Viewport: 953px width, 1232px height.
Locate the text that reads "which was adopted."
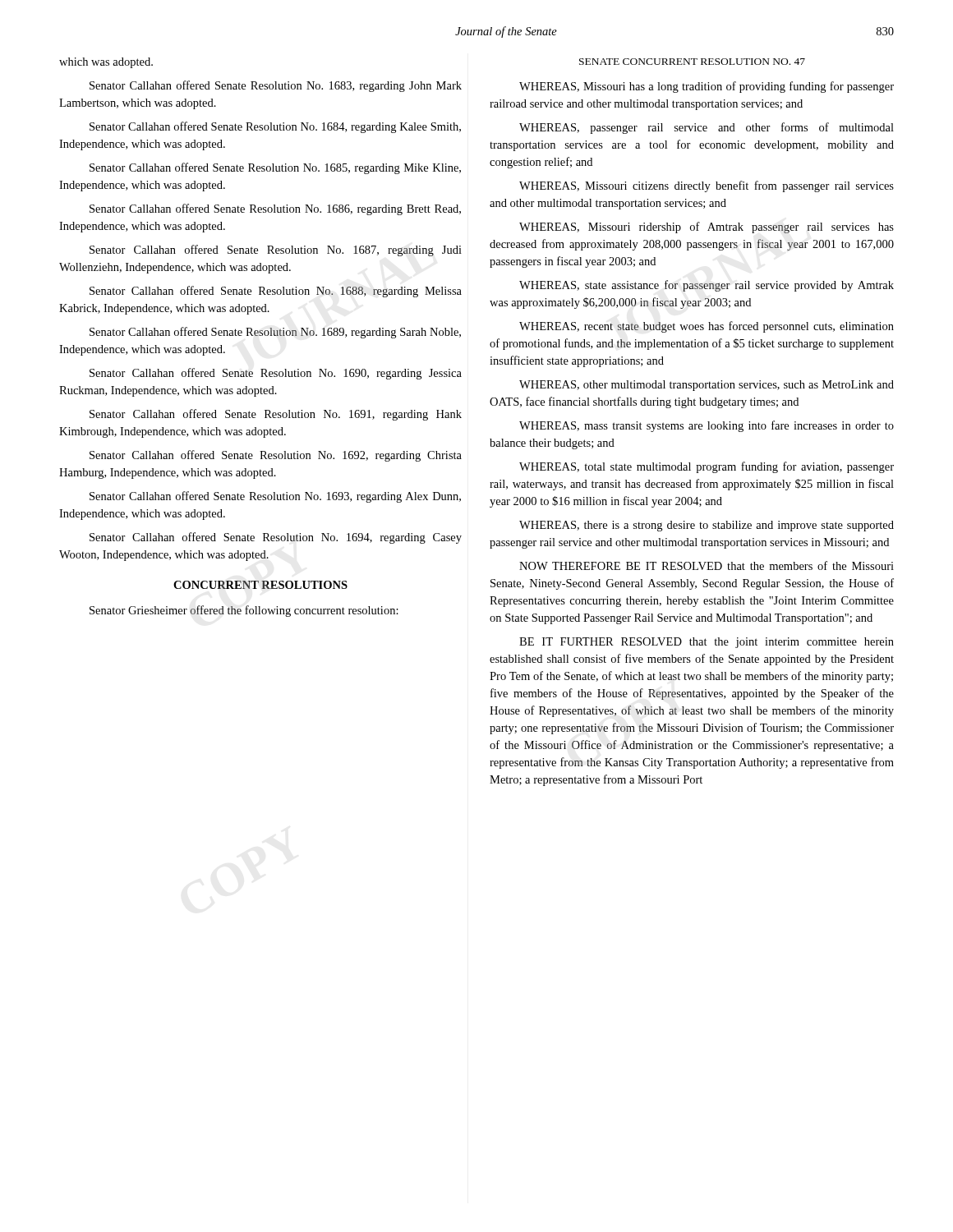pos(106,63)
